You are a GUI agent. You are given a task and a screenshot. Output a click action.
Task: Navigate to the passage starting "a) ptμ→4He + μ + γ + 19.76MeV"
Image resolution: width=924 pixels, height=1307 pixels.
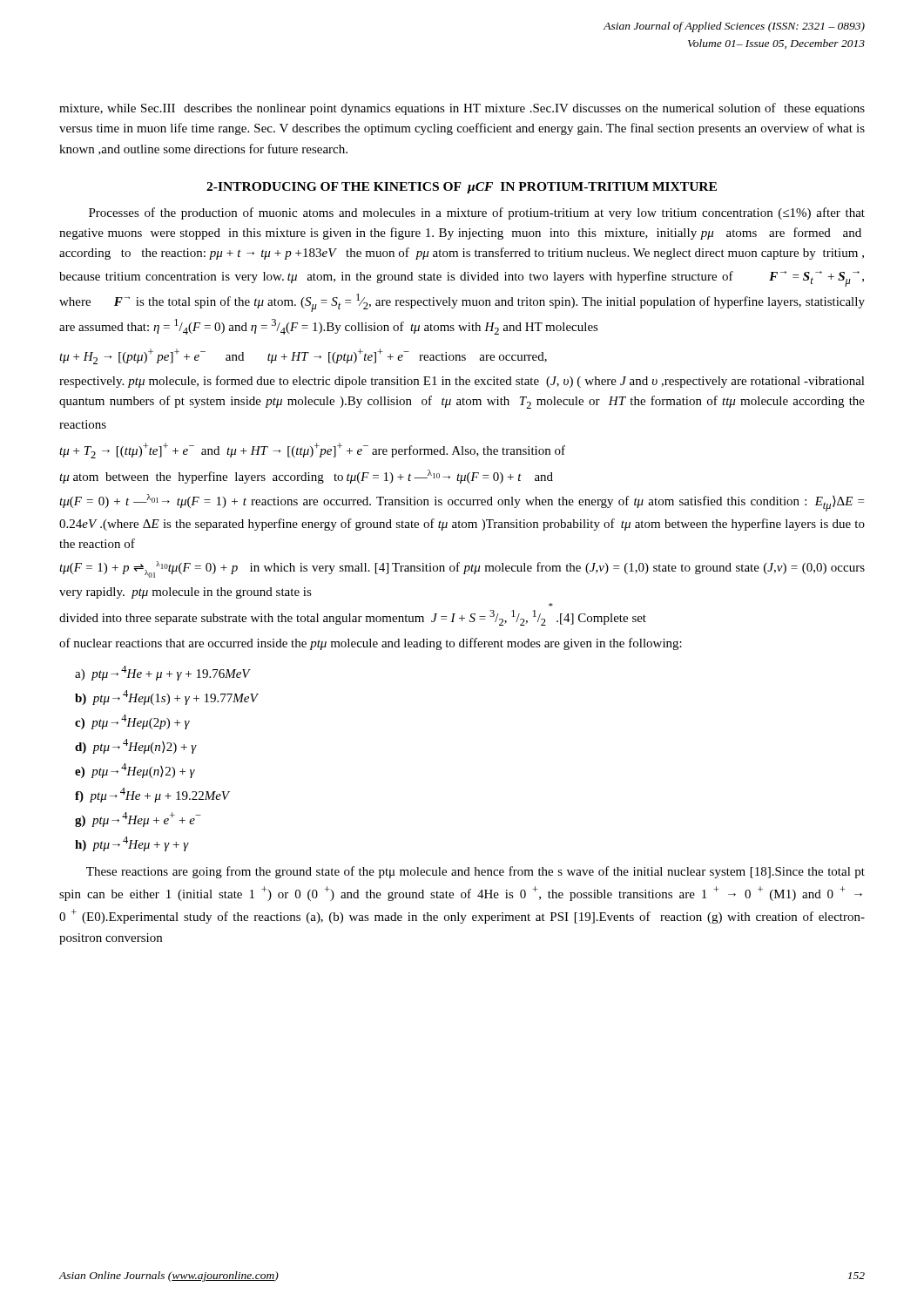(162, 672)
